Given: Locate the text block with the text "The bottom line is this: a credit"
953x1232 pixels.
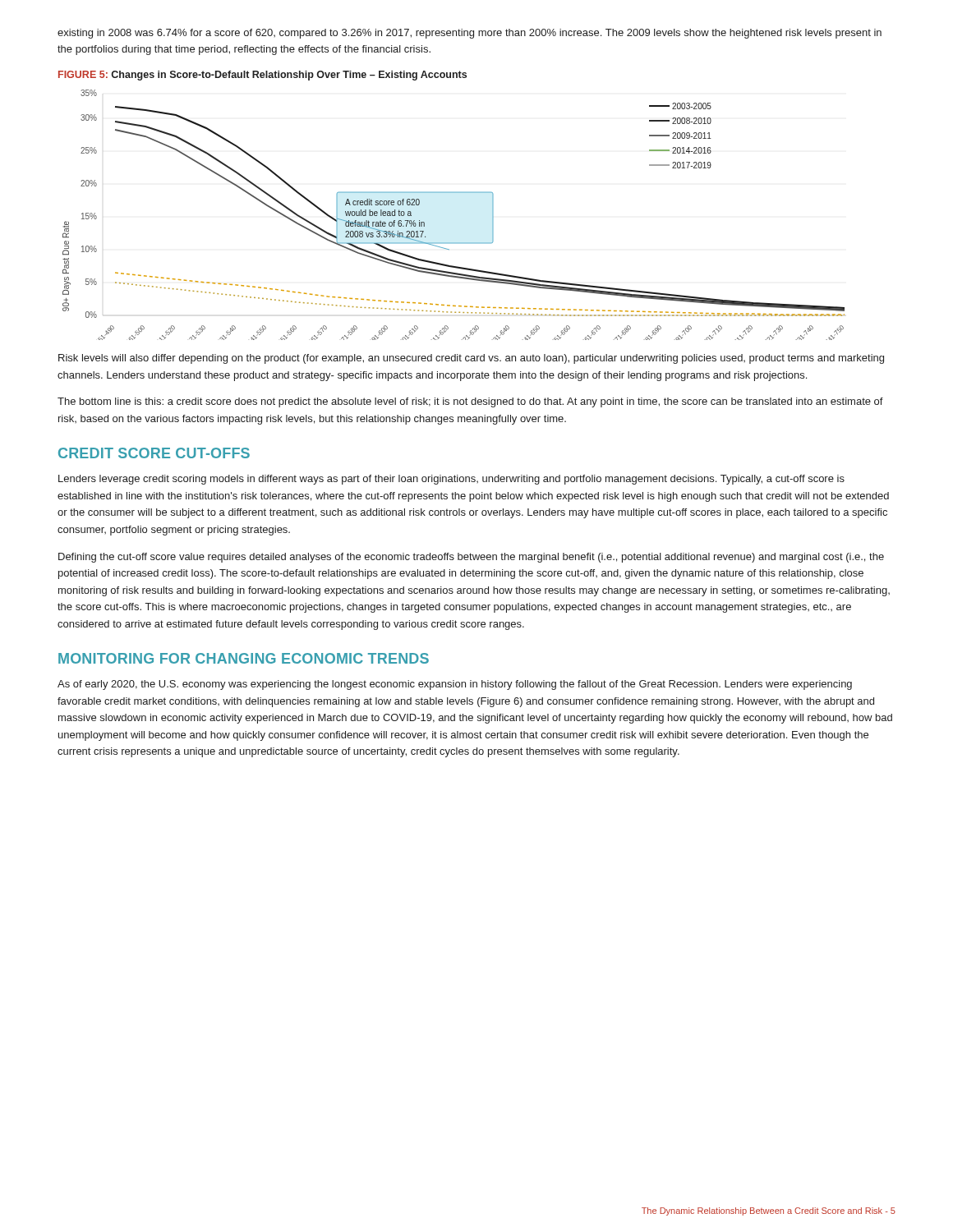Looking at the screenshot, I should click(x=470, y=410).
